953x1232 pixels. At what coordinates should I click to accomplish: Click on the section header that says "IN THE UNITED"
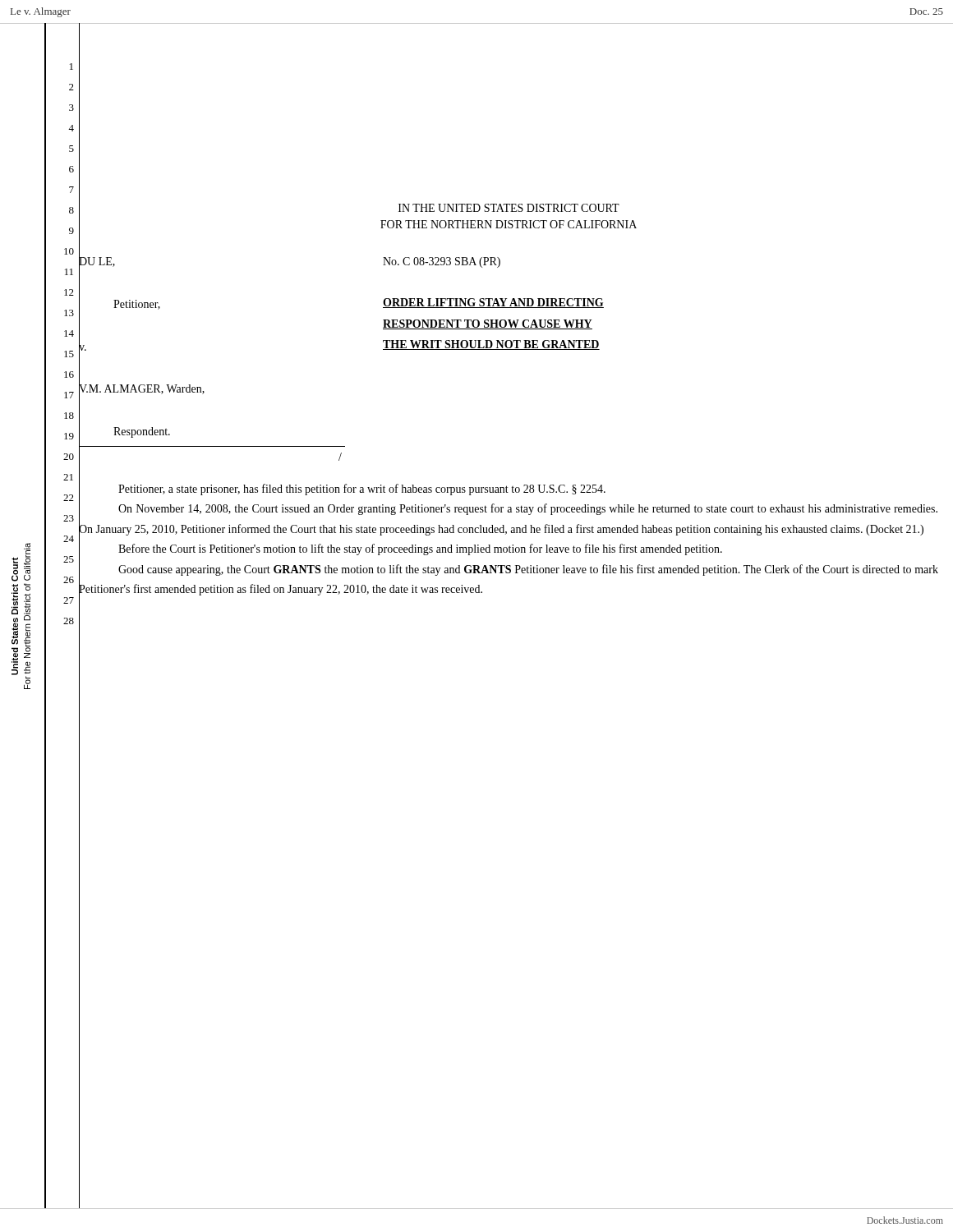509,208
